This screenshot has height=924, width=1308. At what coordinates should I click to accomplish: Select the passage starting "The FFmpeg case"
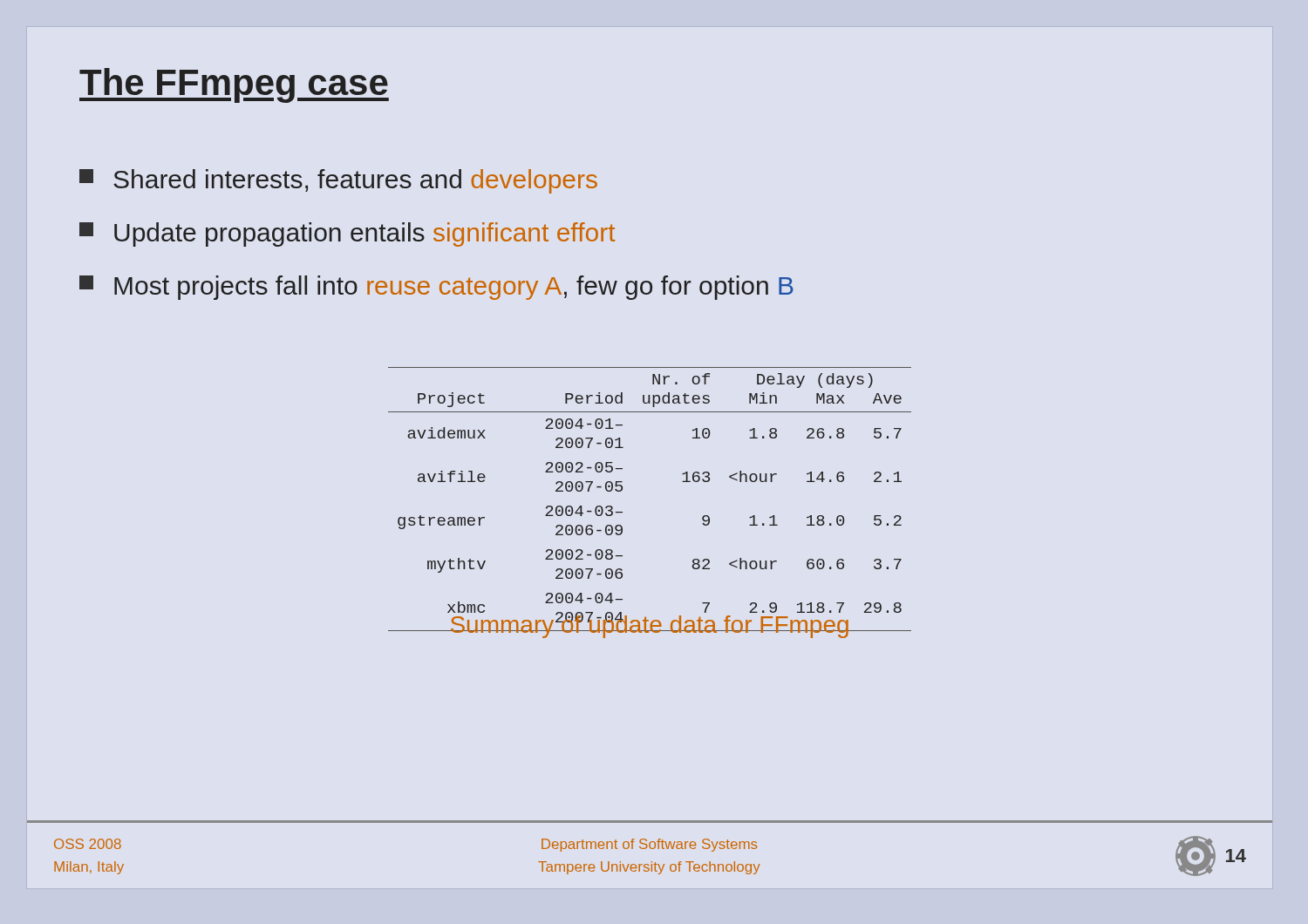[x=234, y=82]
